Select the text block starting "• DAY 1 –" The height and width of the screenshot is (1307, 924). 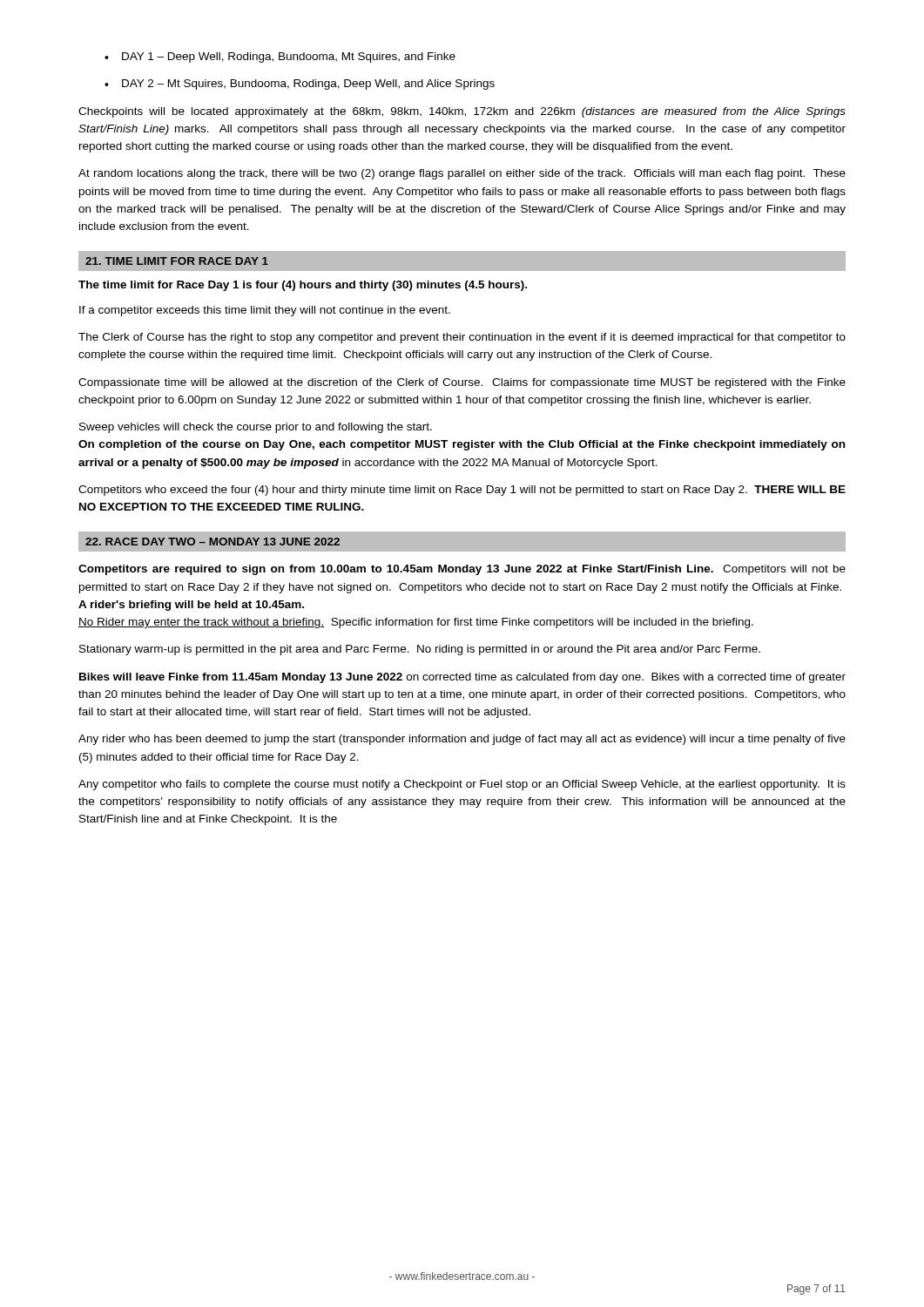pyautogui.click(x=280, y=58)
